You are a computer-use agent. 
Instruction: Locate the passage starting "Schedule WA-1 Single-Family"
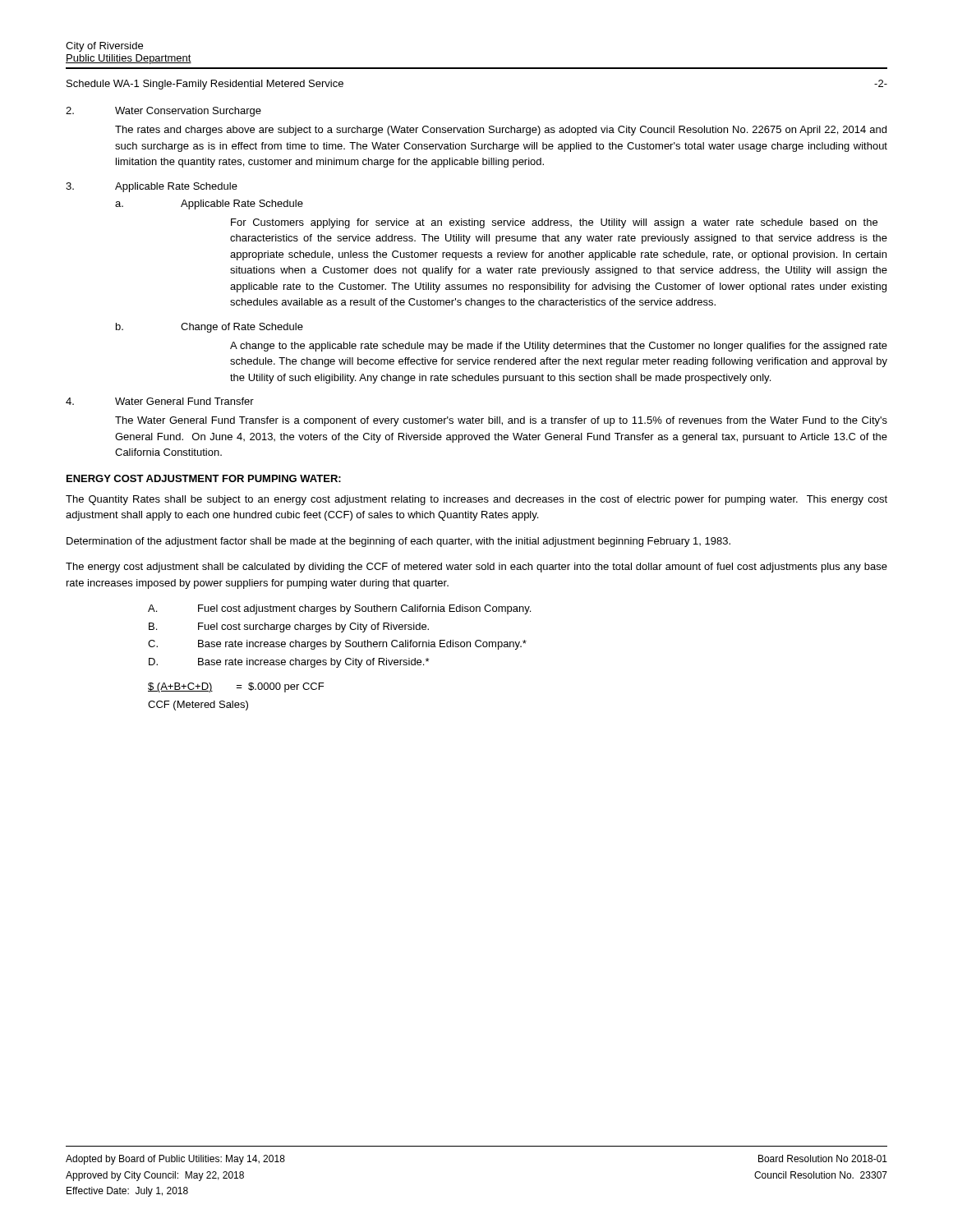204,84
